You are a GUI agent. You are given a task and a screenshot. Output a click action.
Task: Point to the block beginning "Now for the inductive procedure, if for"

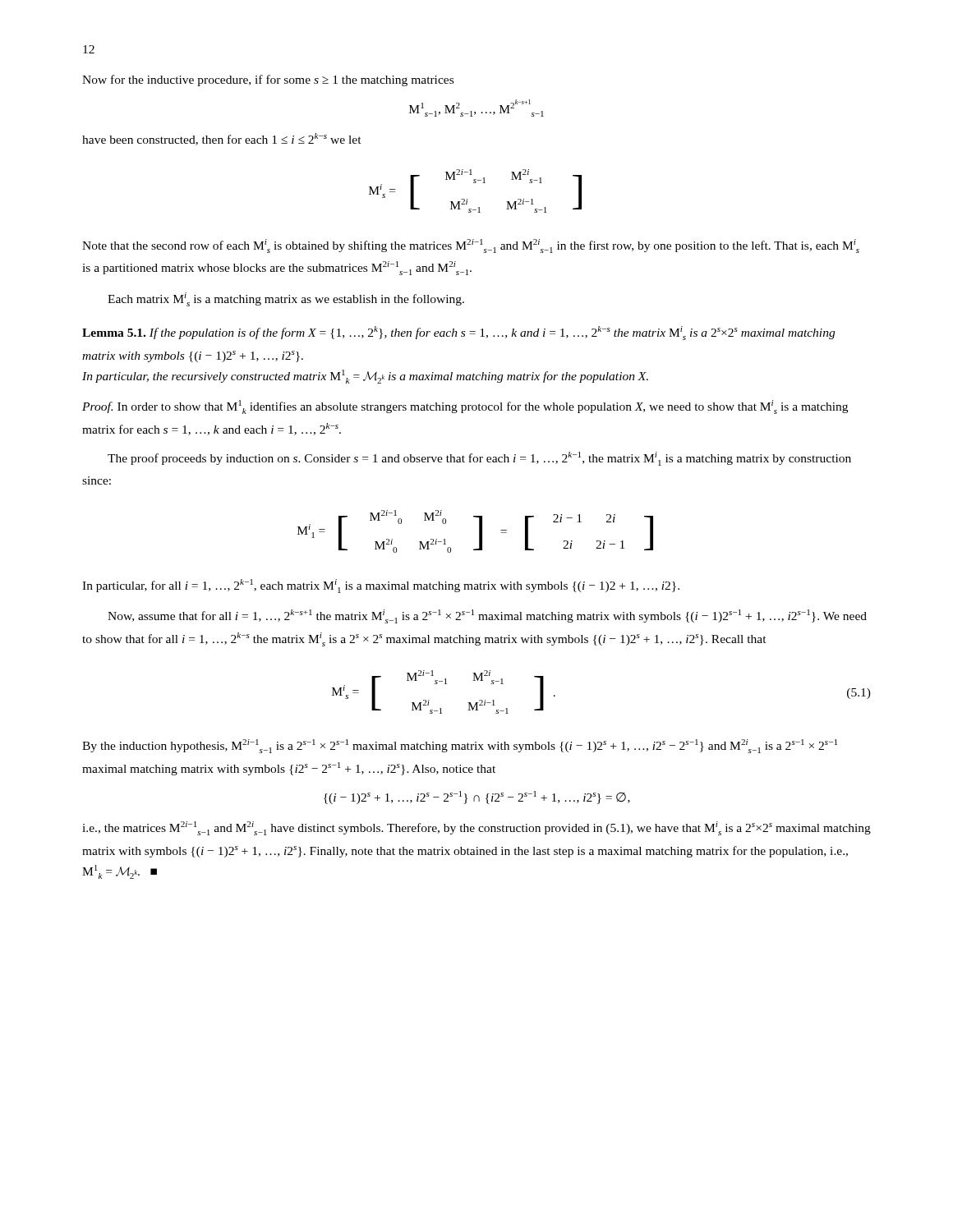coord(268,79)
